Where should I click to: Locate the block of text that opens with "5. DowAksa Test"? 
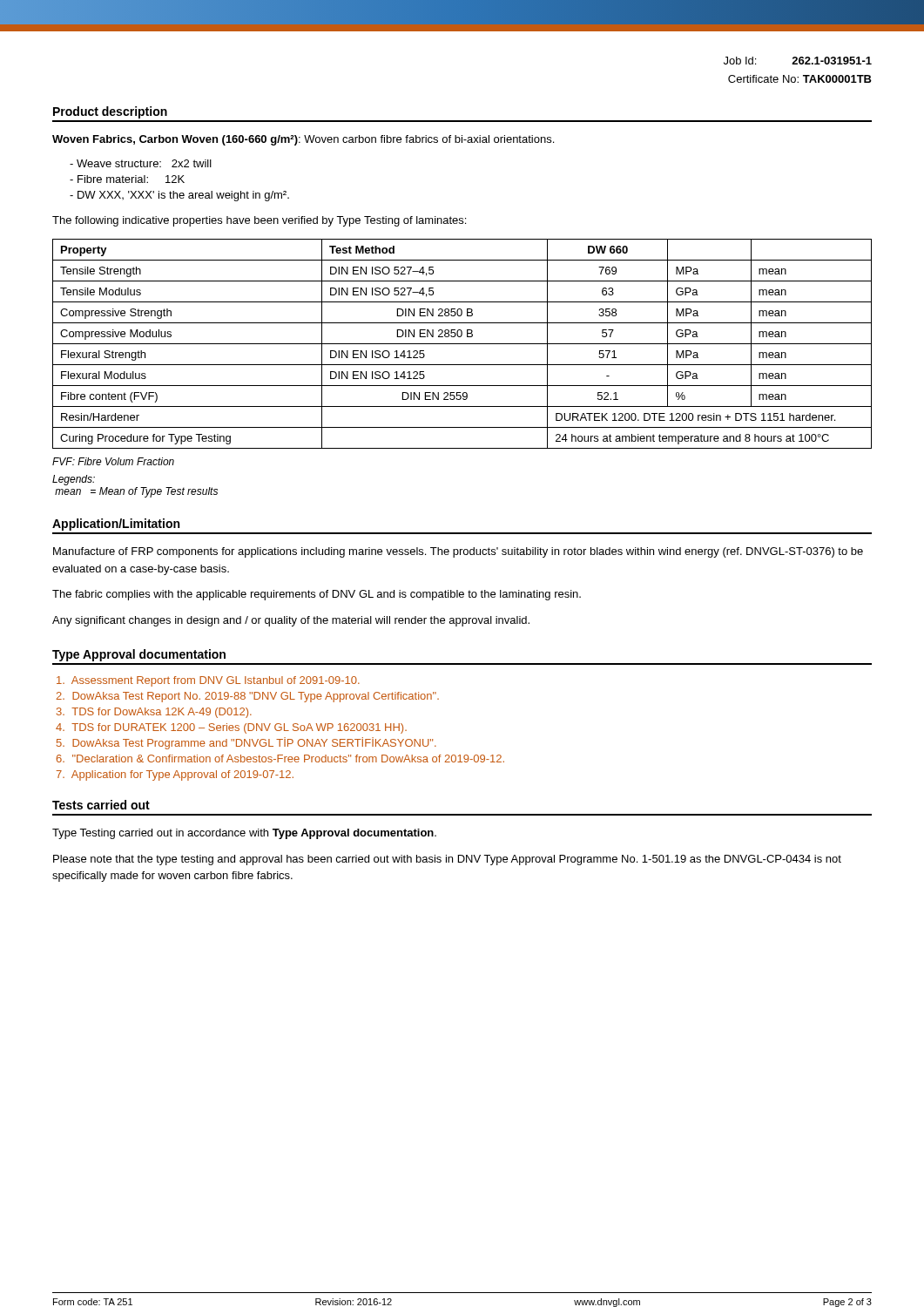click(246, 743)
